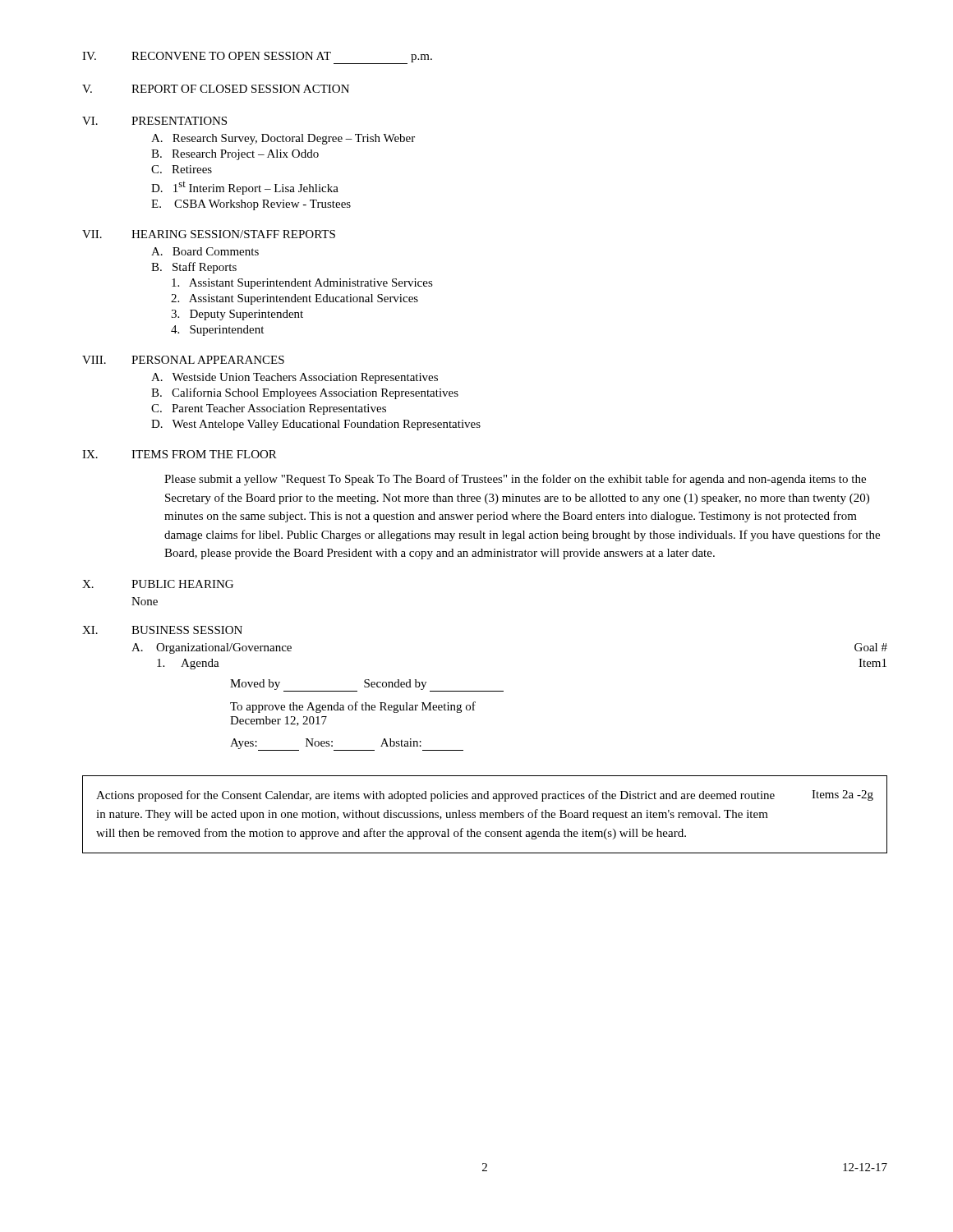Image resolution: width=953 pixels, height=1232 pixels.
Task: Where is the passage that starts "XI. BUSINESS SESSION A. Organizational/Governance Goal # 1."?
Action: point(162,630)
